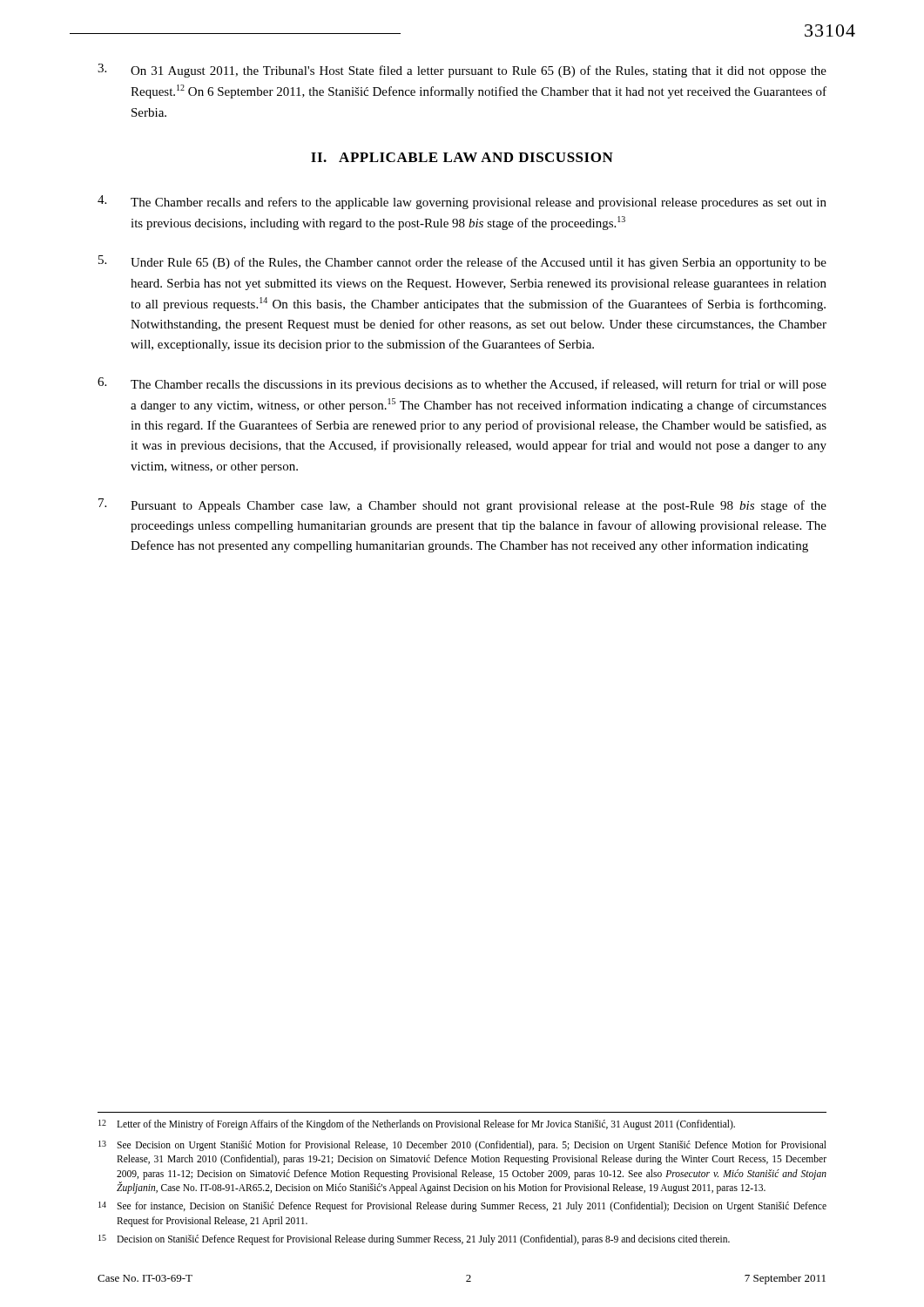Click the passage that begins "The Chamber recalls the discussions"
Viewport: 924px width, 1307px height.
point(462,425)
